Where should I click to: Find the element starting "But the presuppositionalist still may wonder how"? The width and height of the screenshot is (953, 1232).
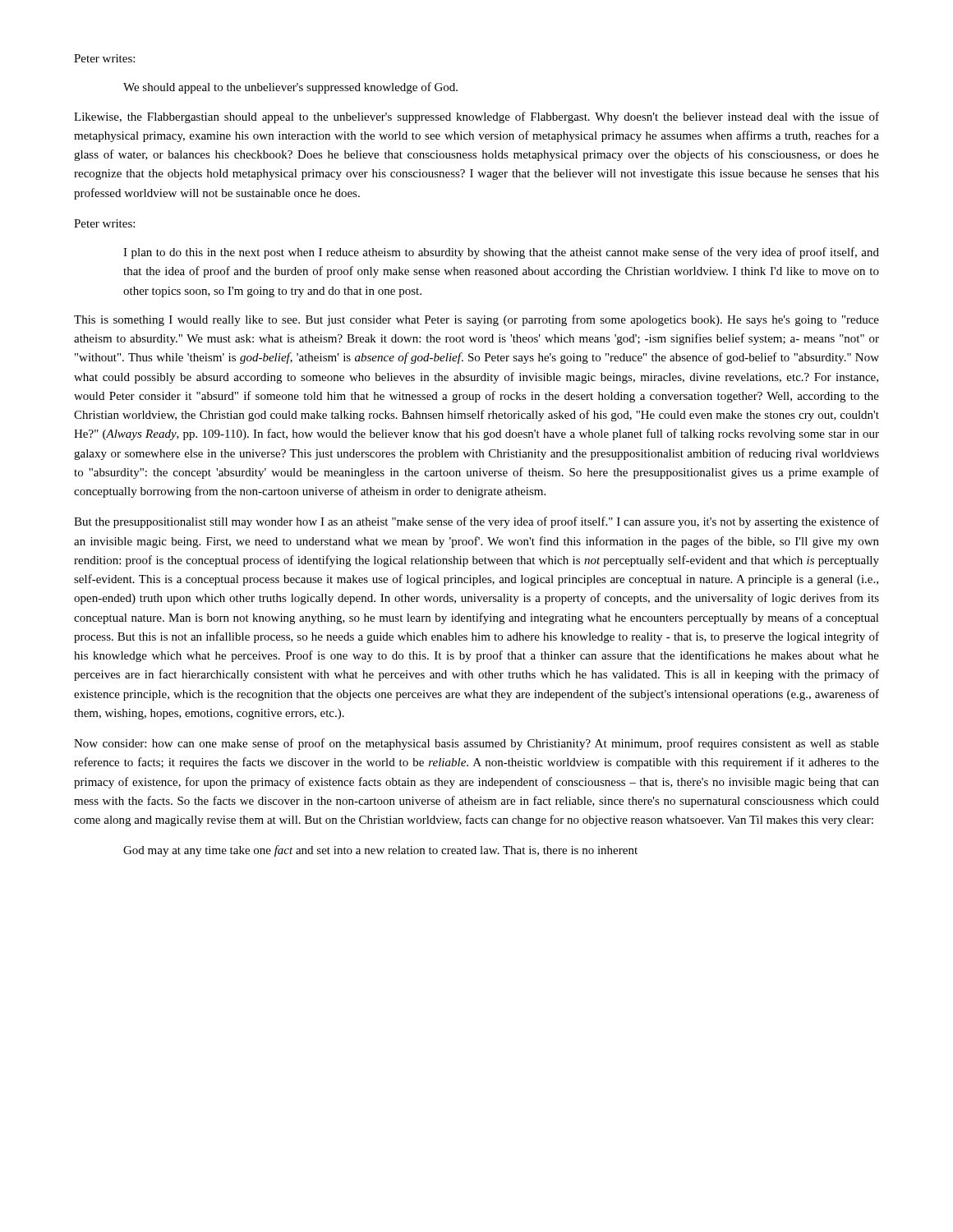(476, 617)
